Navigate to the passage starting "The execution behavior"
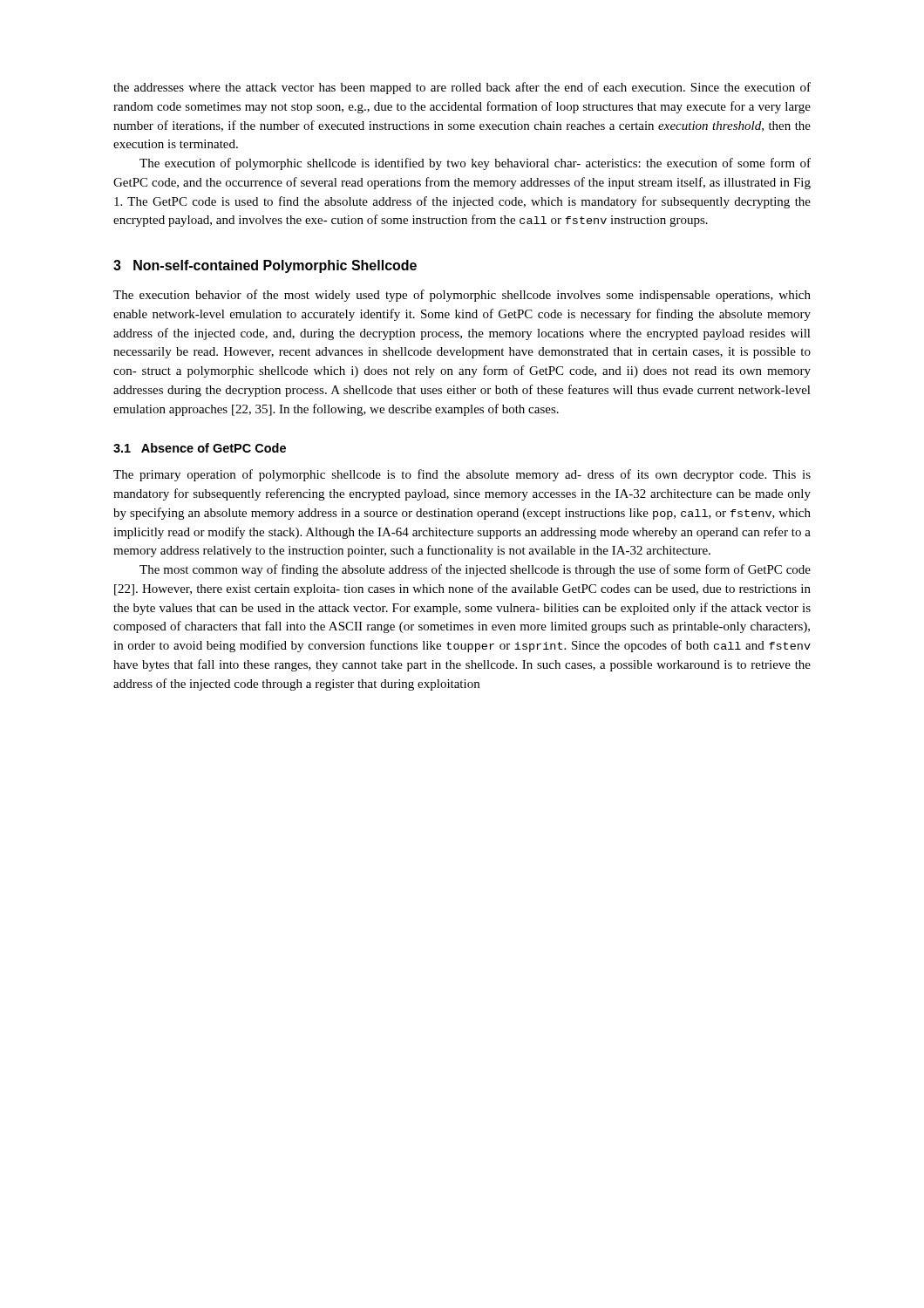The width and height of the screenshot is (924, 1308). click(x=462, y=352)
